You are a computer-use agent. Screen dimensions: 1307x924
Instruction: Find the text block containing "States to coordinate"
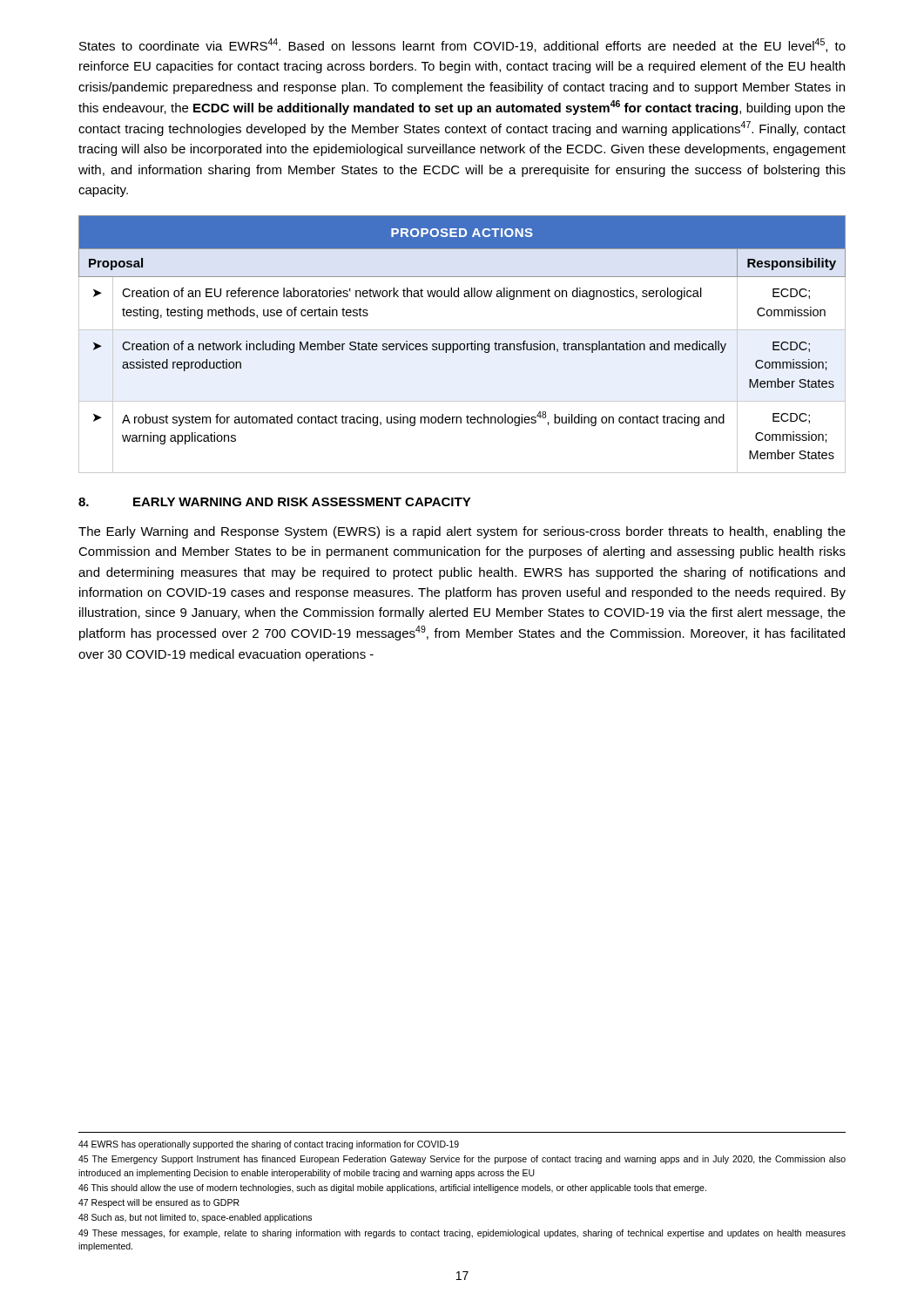coord(462,117)
